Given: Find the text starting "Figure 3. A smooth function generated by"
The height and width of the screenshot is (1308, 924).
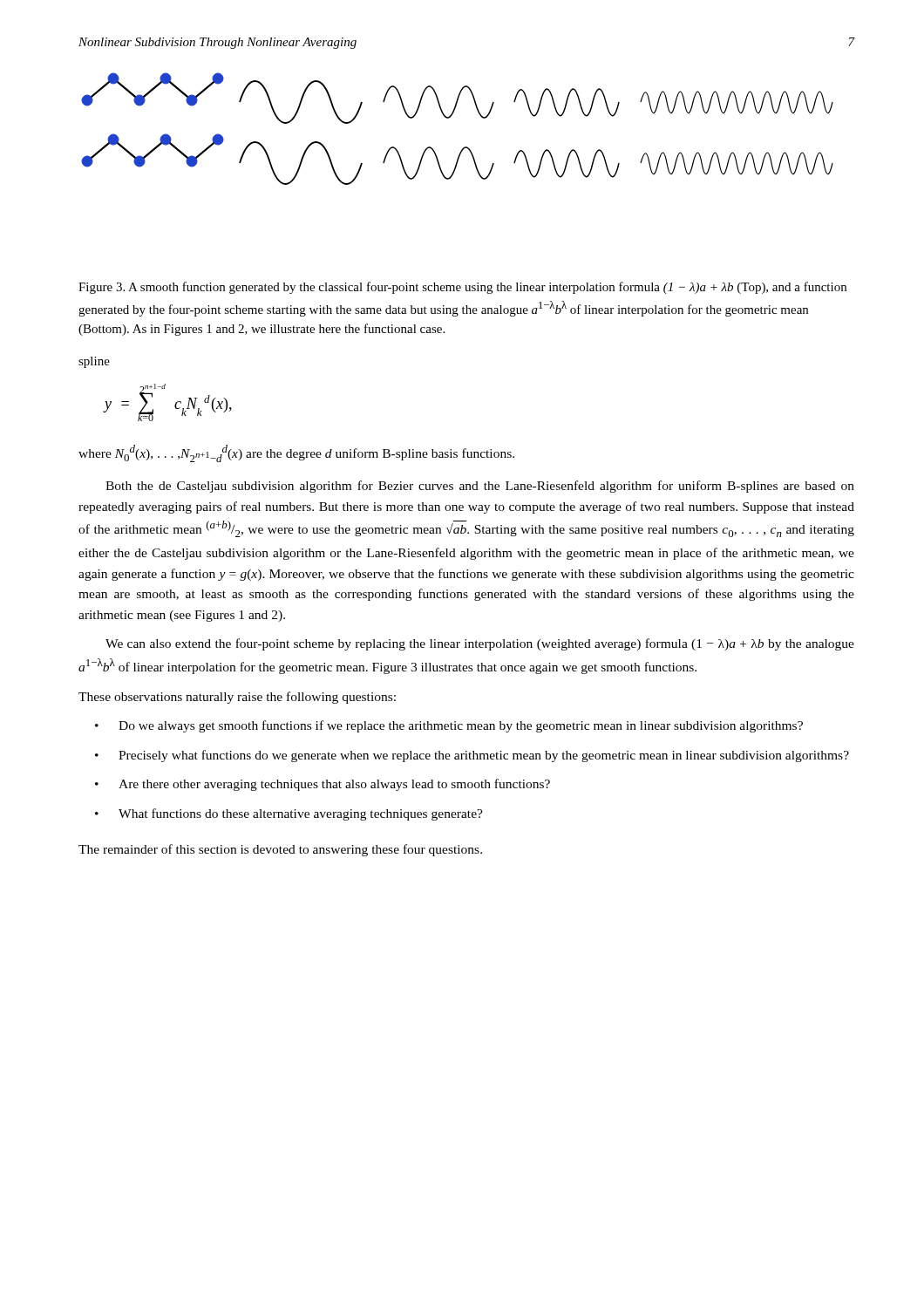Looking at the screenshot, I should click(463, 308).
